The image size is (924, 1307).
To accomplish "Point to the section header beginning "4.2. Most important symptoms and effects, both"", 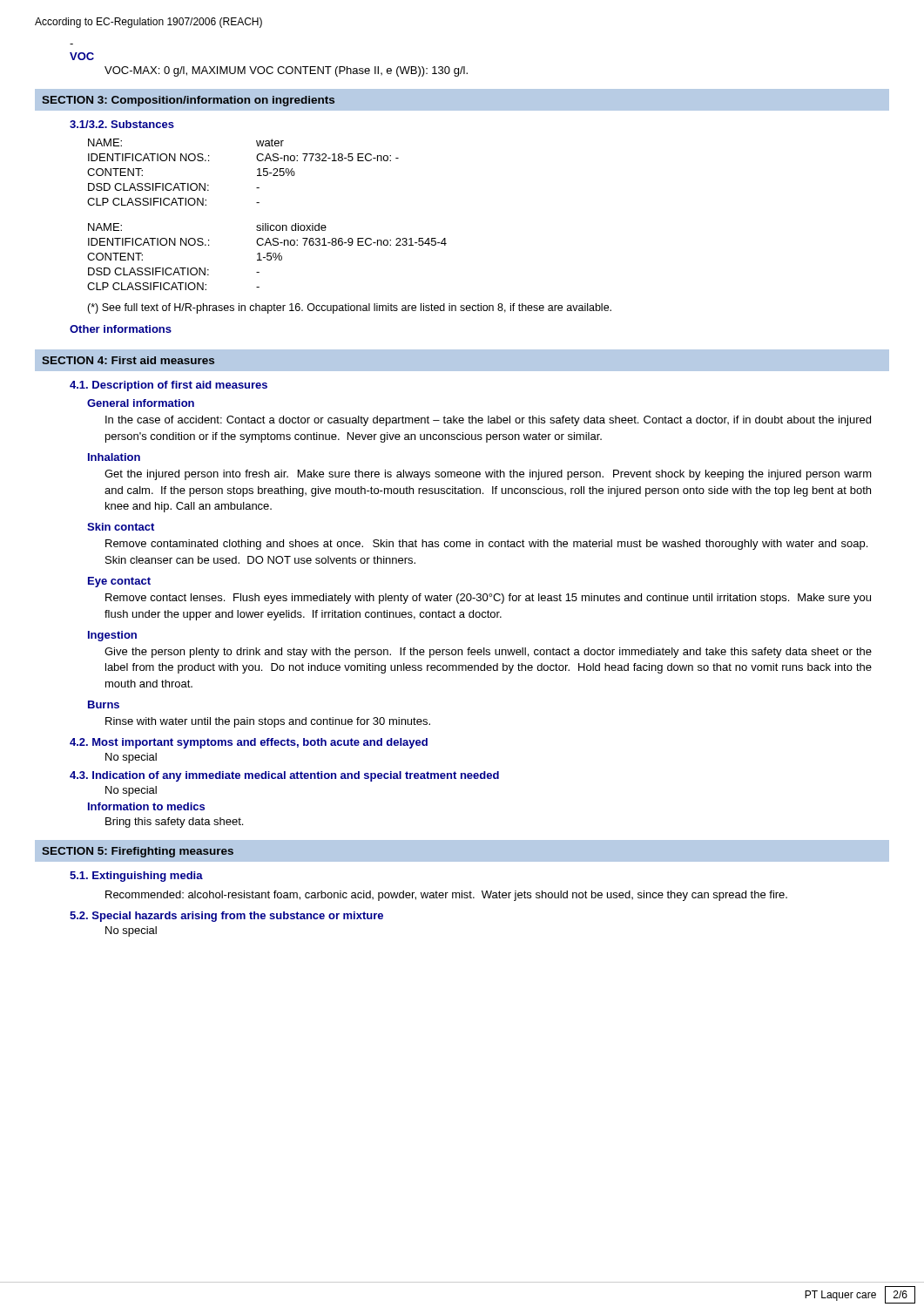I will tap(249, 742).
